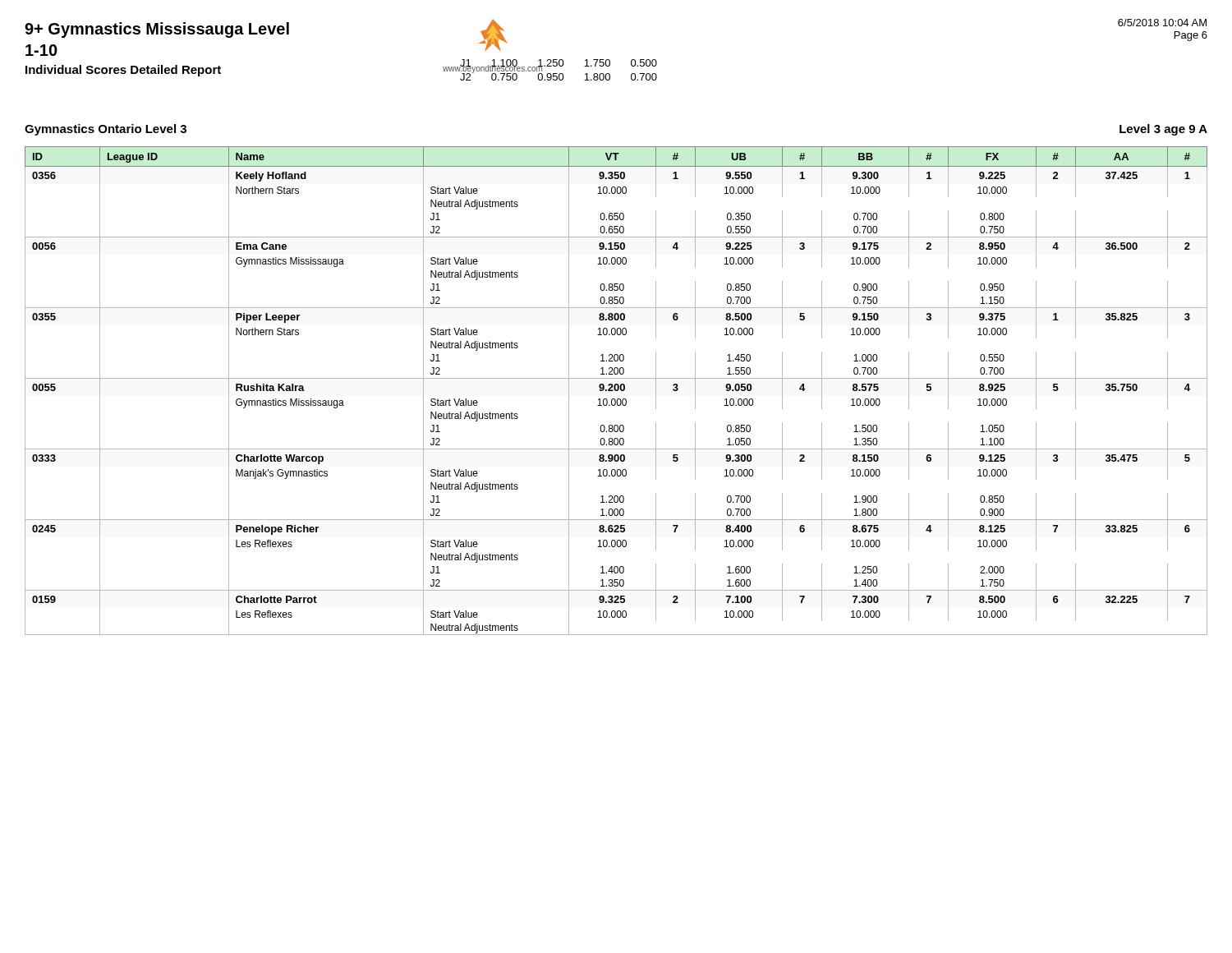This screenshot has width=1232, height=953.
Task: Click on the table containing "Charlotte Warcop"
Action: point(616,391)
